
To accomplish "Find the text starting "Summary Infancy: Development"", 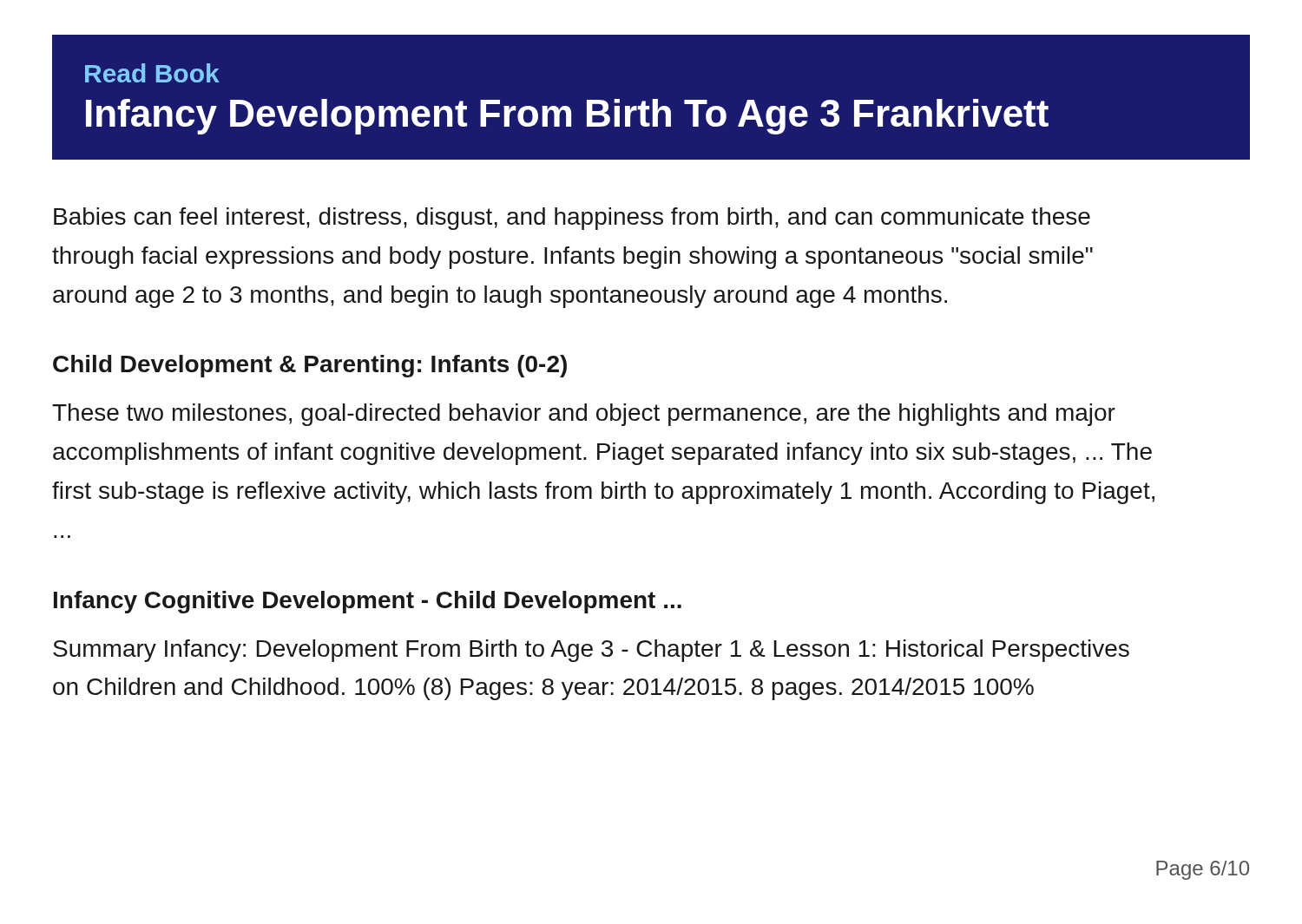I will click(x=591, y=668).
